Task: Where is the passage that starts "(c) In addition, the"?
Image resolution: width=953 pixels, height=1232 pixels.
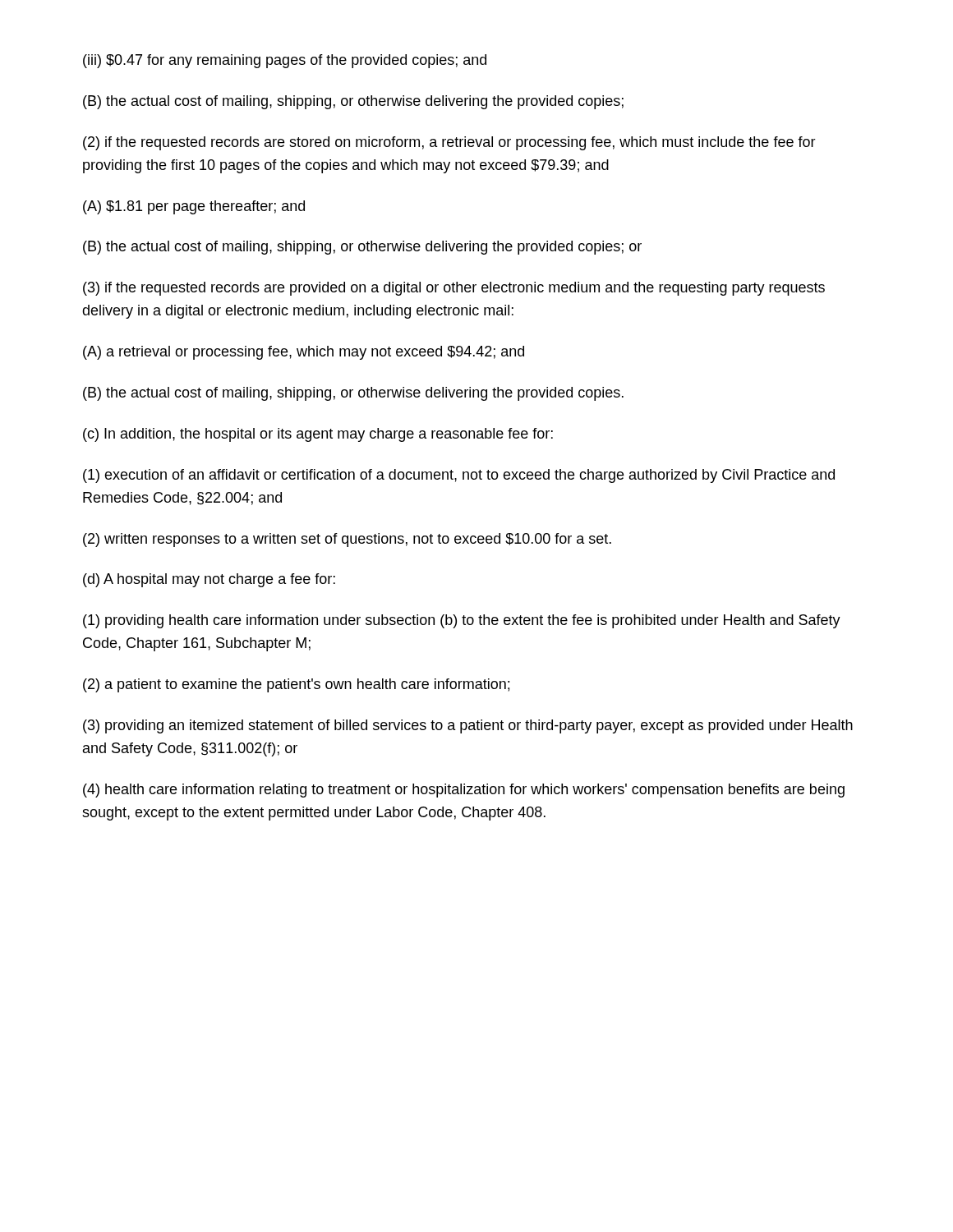Action: click(x=318, y=434)
